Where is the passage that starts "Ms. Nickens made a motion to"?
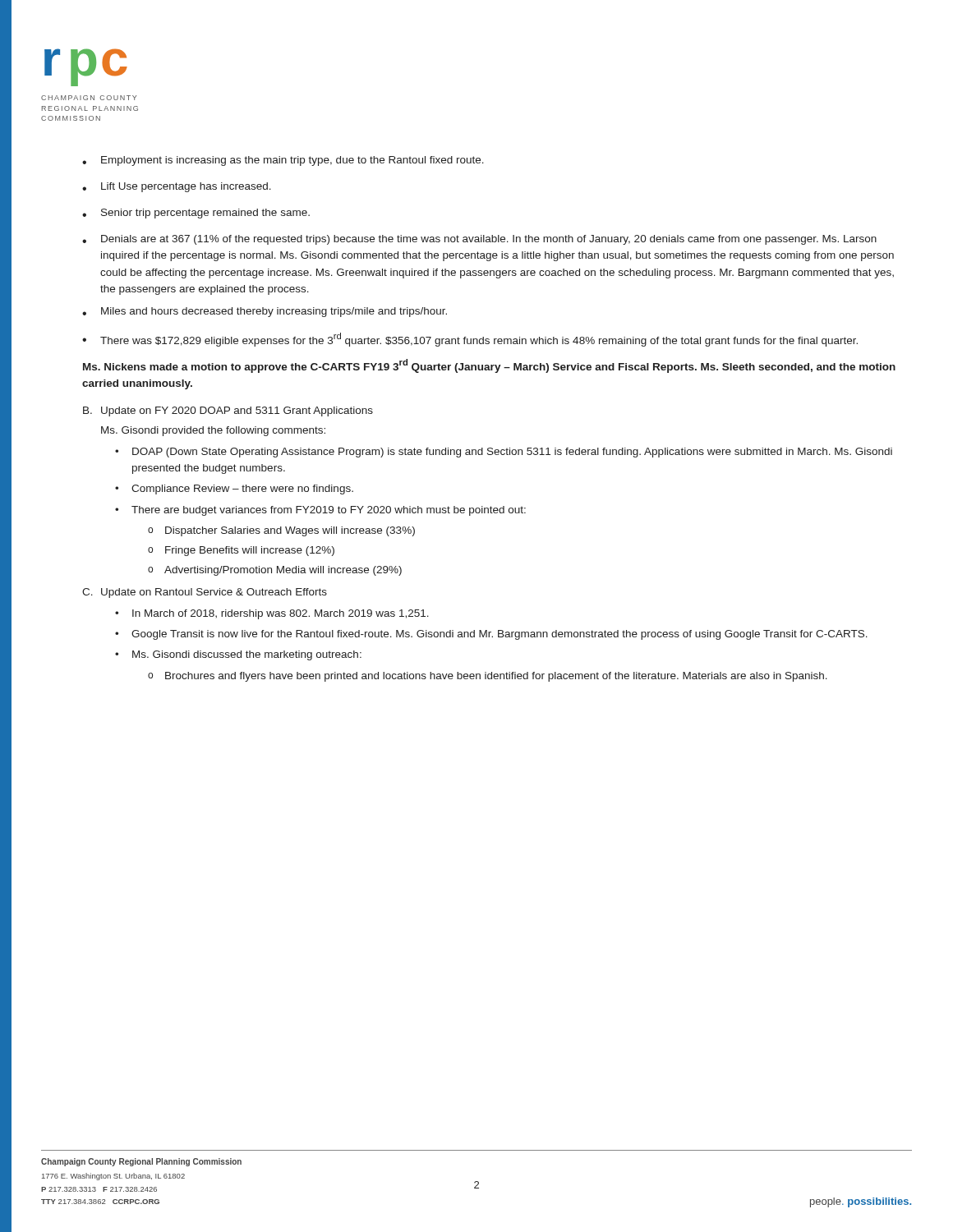The width and height of the screenshot is (953, 1232). point(489,373)
